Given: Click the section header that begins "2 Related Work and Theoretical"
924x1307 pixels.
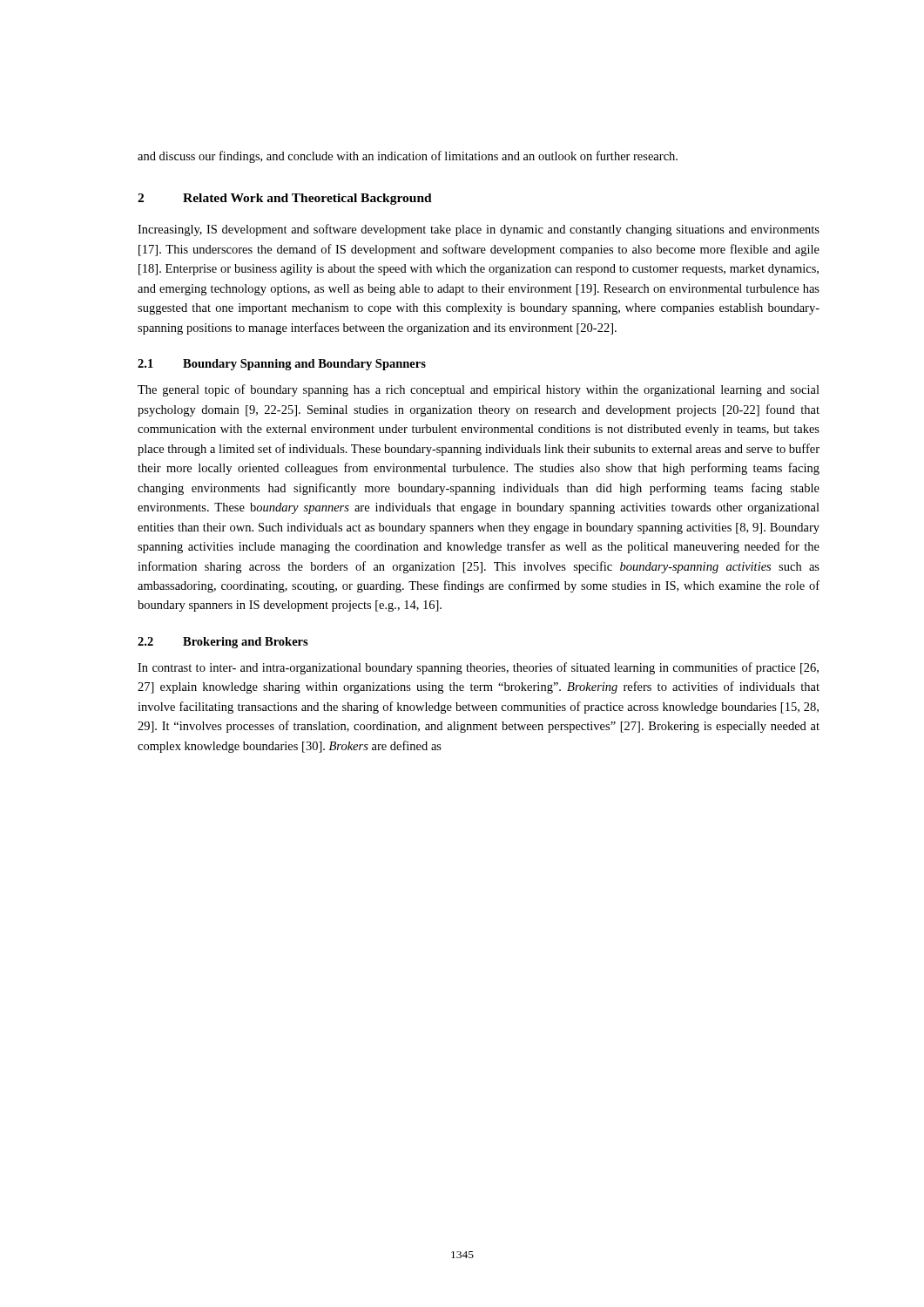Looking at the screenshot, I should [285, 198].
